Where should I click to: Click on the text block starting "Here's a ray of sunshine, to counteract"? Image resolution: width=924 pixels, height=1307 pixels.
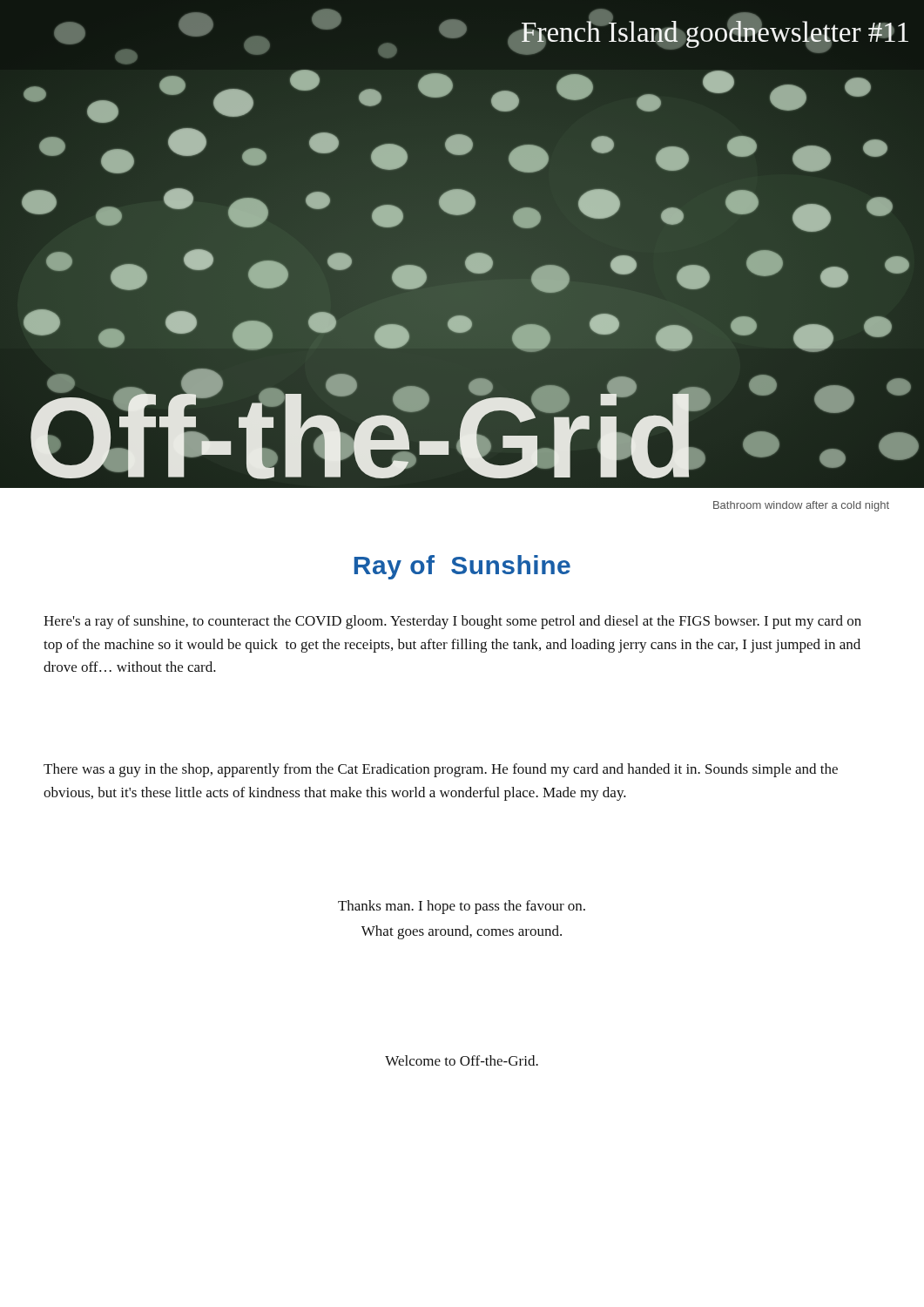(x=453, y=644)
